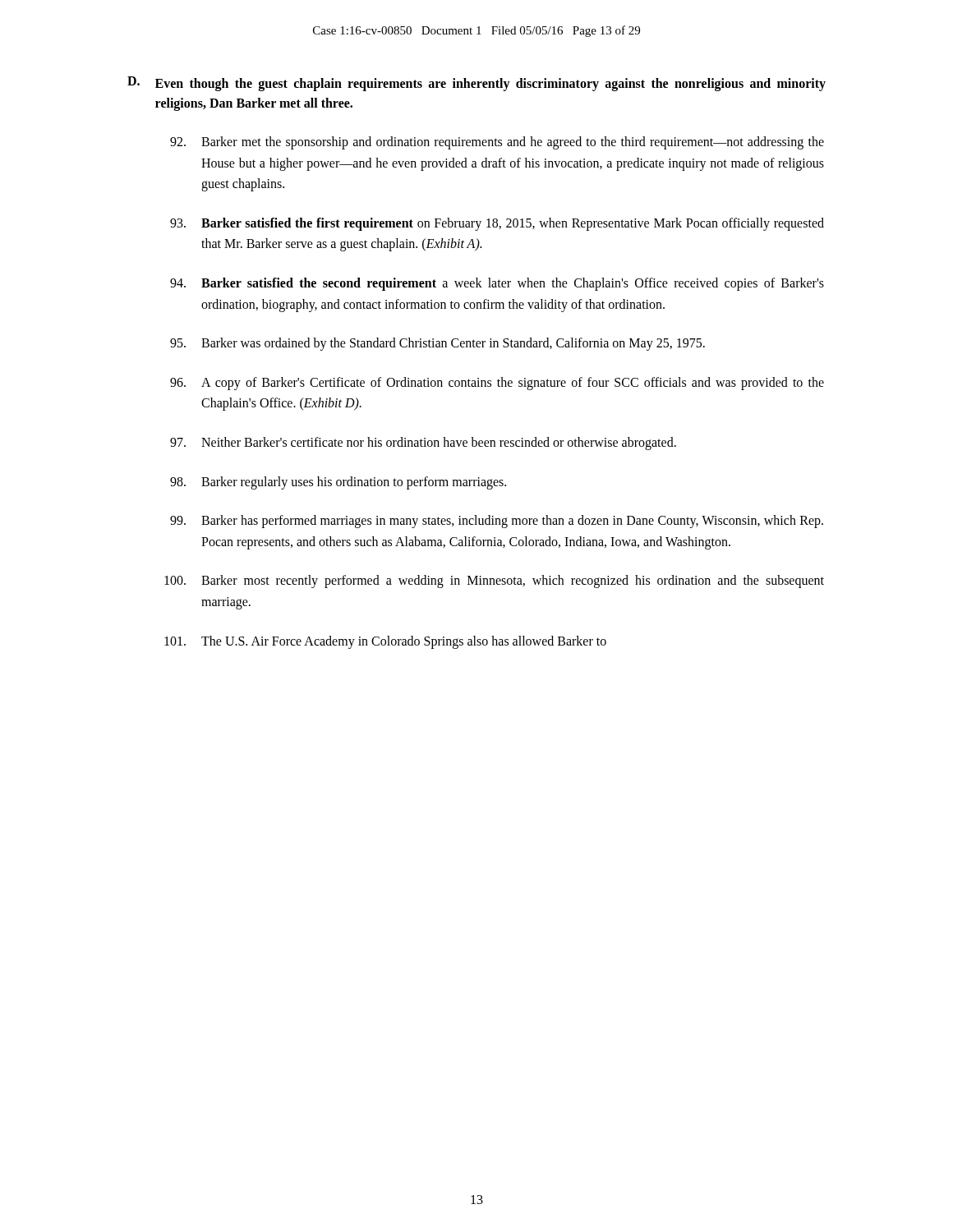Find the text block containing "Barker satisfied the first"
953x1232 pixels.
[476, 234]
